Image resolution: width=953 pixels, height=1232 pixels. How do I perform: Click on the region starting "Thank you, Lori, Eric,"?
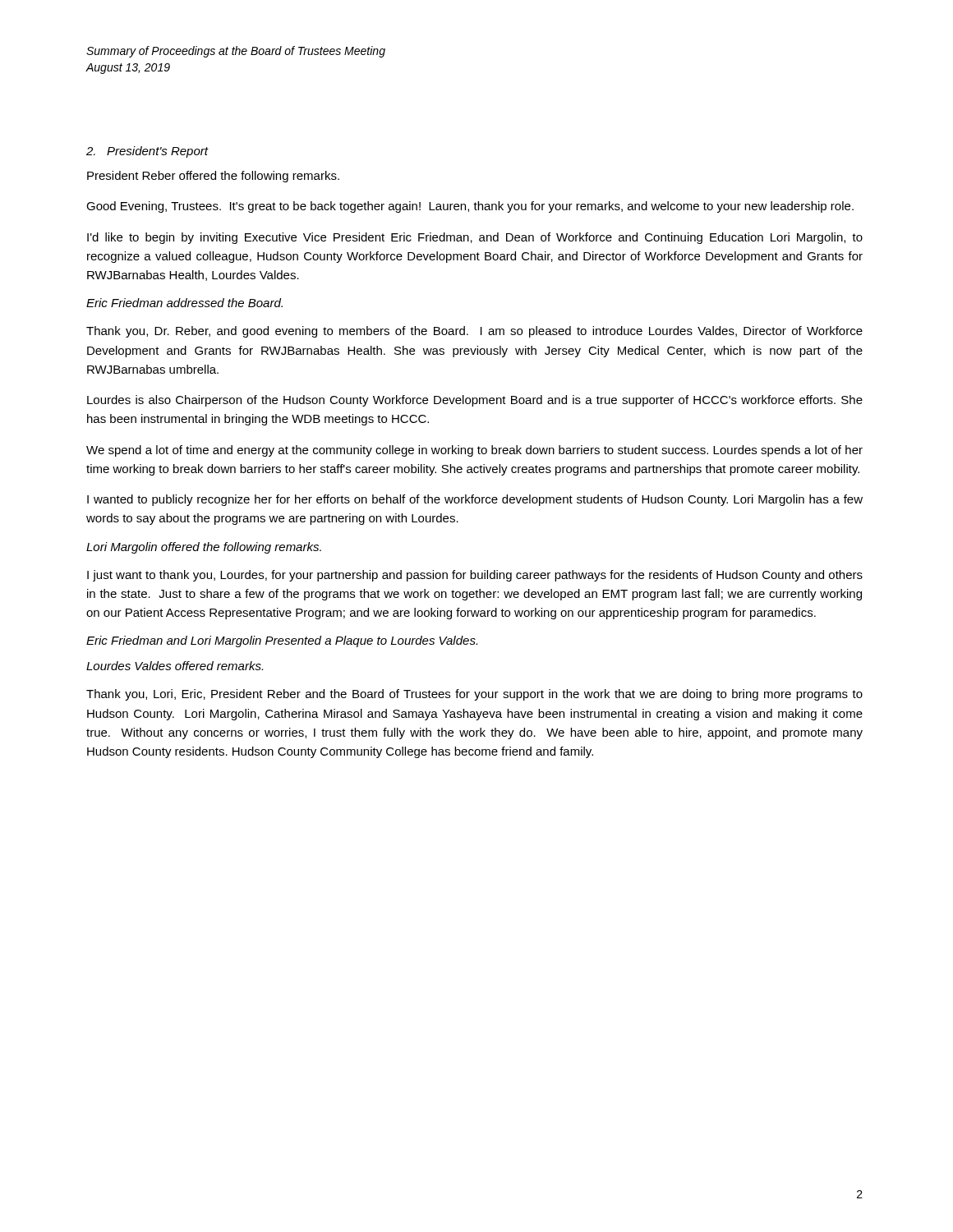point(474,722)
